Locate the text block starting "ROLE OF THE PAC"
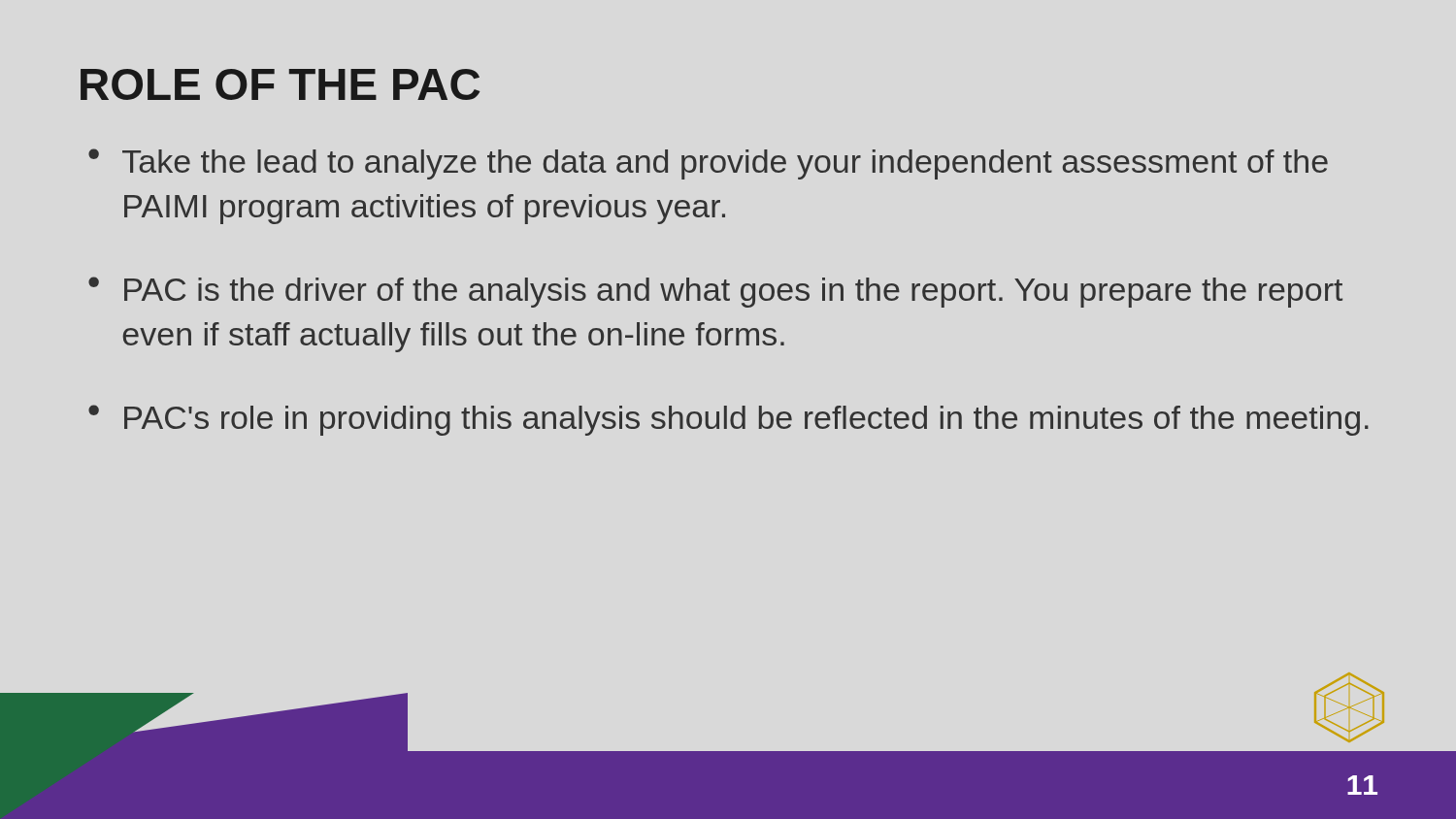This screenshot has width=1456, height=819. (279, 84)
